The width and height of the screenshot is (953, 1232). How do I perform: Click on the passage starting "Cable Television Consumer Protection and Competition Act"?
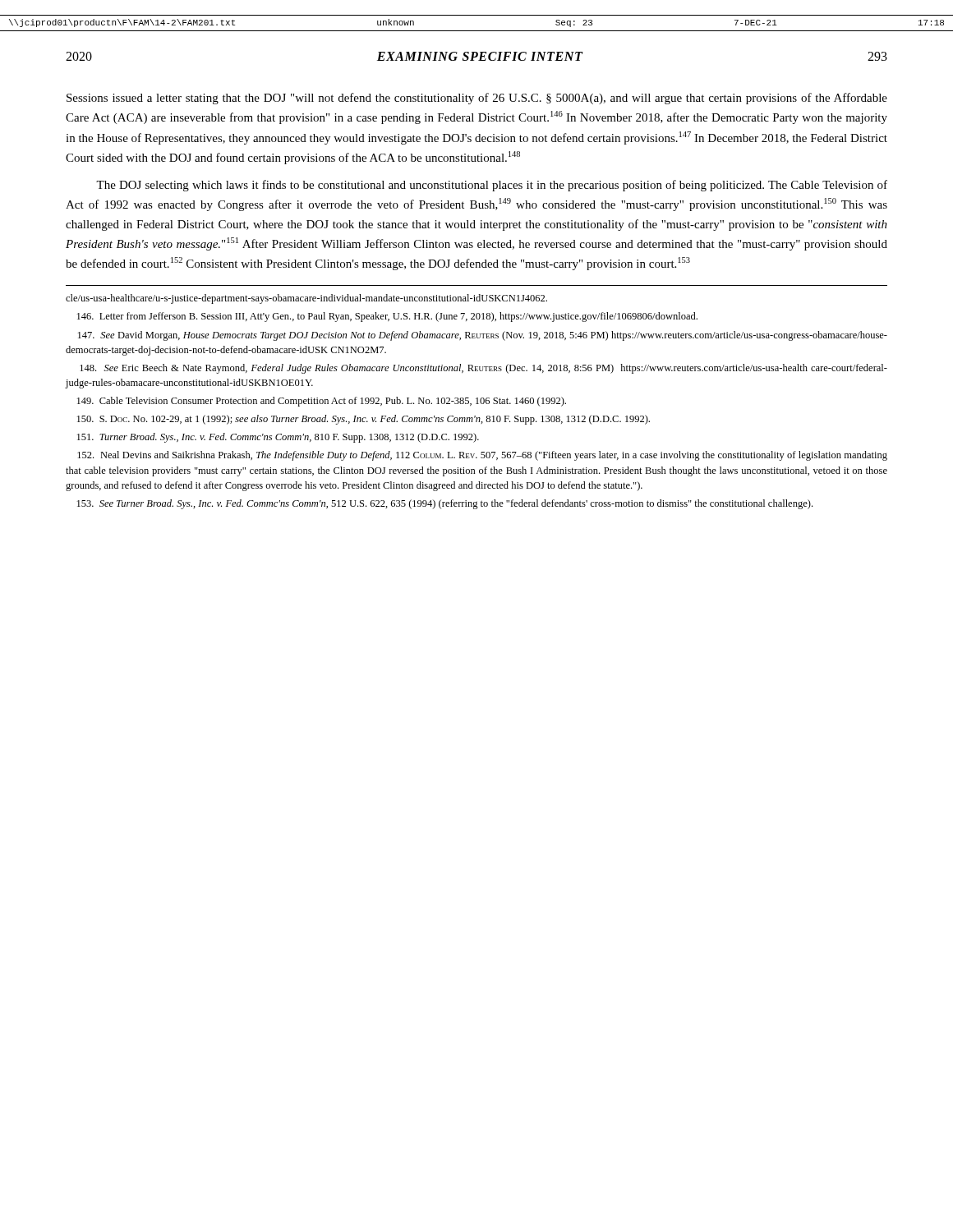tap(316, 401)
